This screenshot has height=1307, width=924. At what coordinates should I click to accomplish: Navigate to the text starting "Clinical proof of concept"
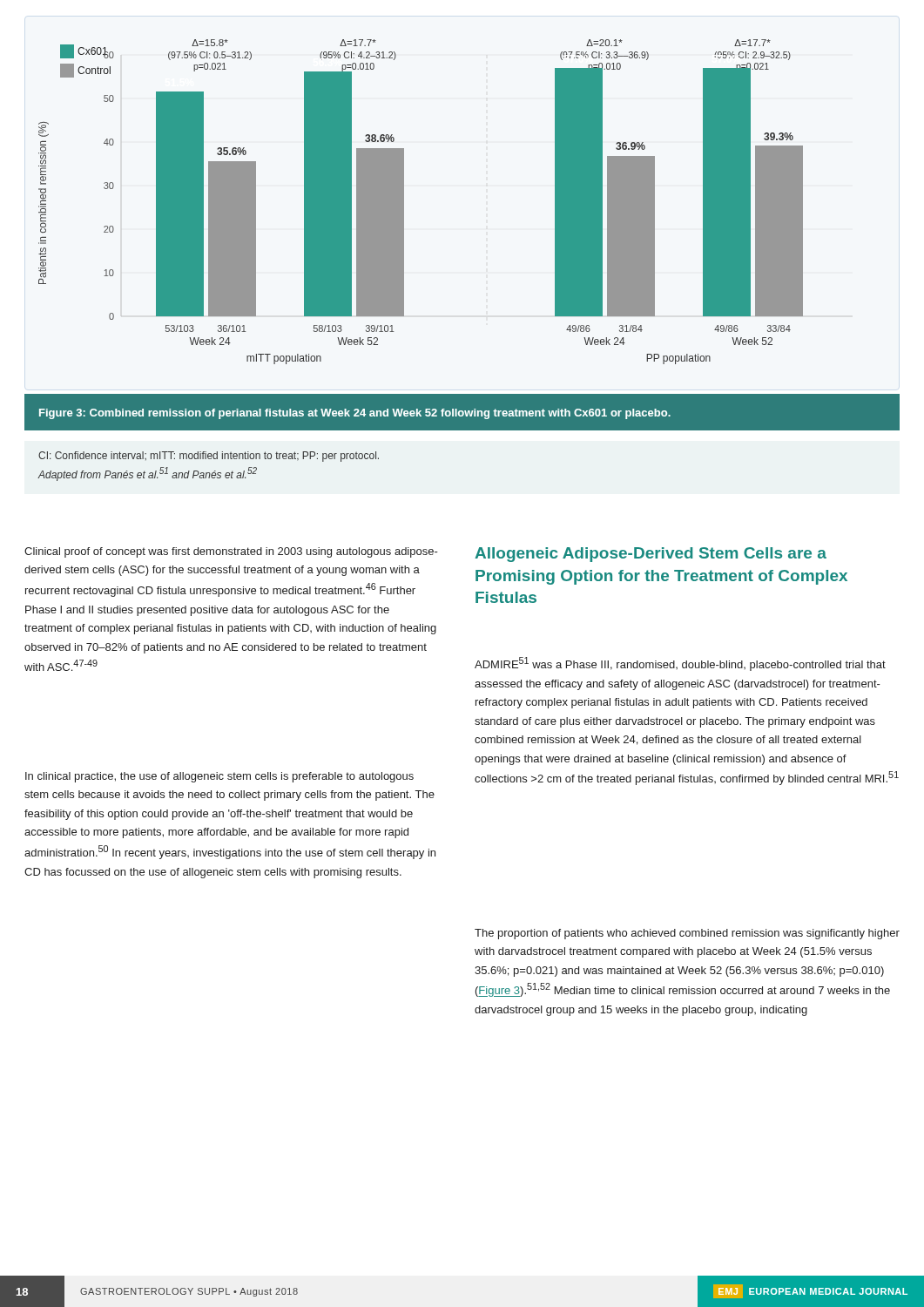click(x=231, y=609)
